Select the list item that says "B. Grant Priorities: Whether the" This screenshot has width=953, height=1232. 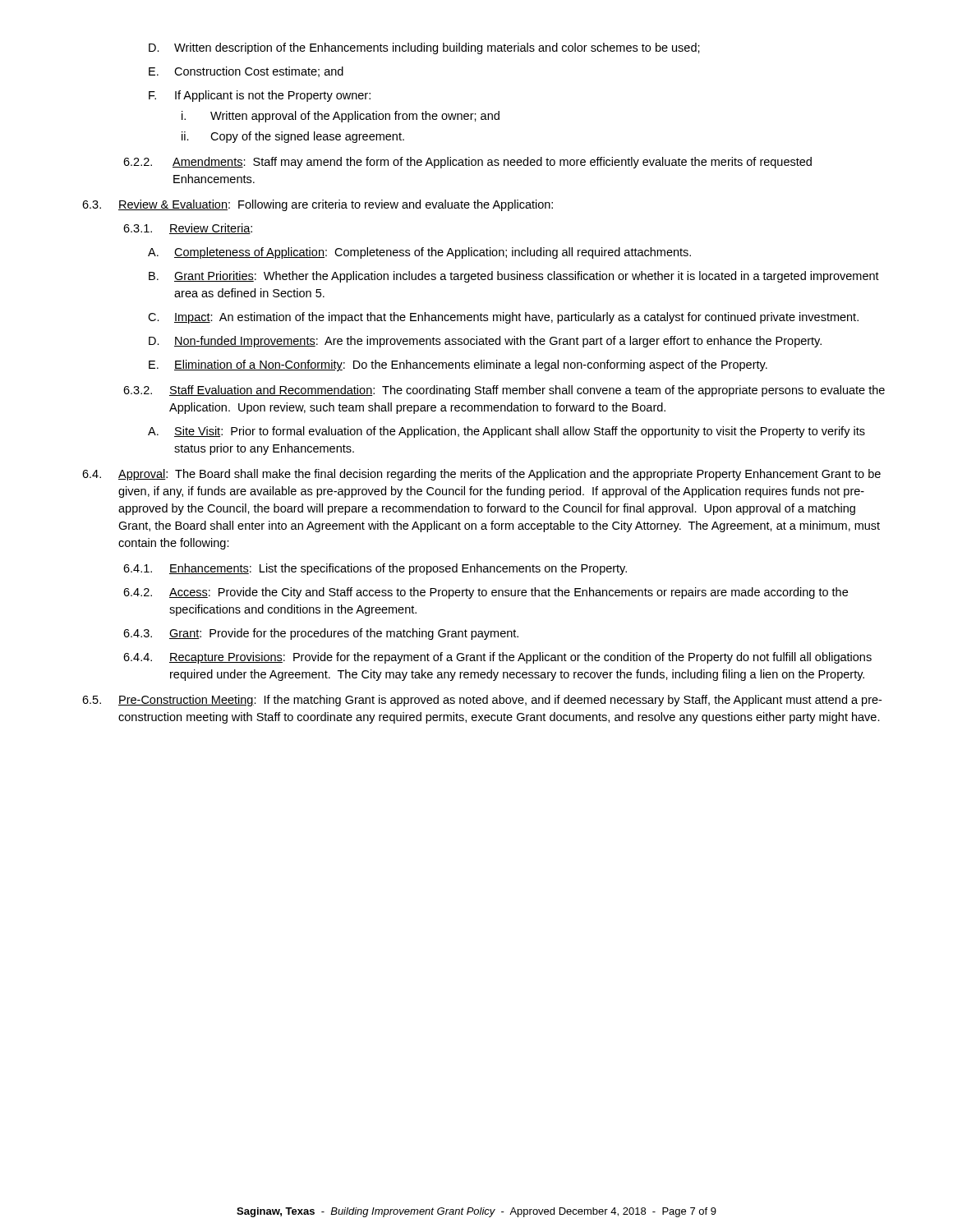pos(518,285)
